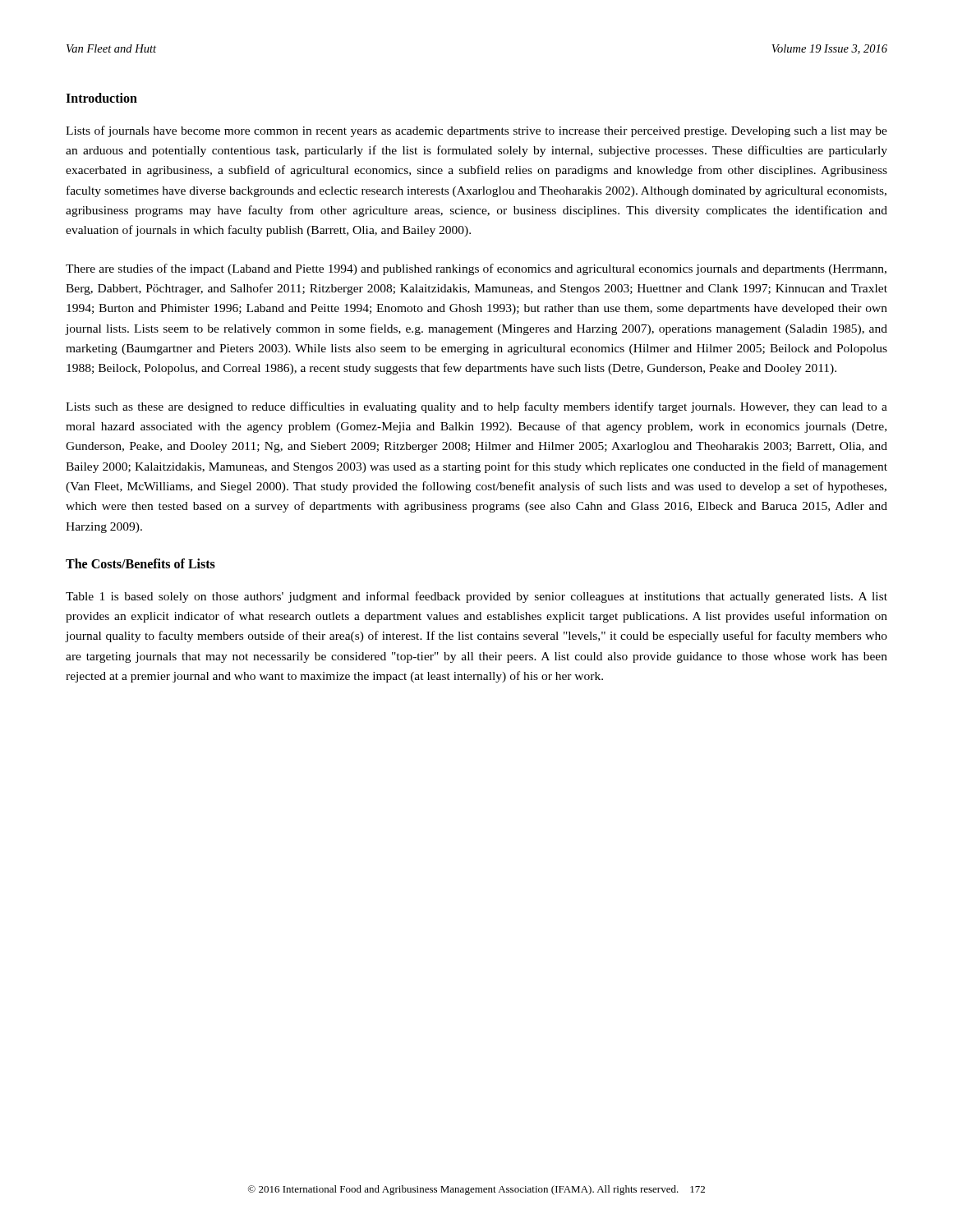The image size is (953, 1232).
Task: Click the passage that begins "Table 1 is based"
Action: tap(476, 636)
